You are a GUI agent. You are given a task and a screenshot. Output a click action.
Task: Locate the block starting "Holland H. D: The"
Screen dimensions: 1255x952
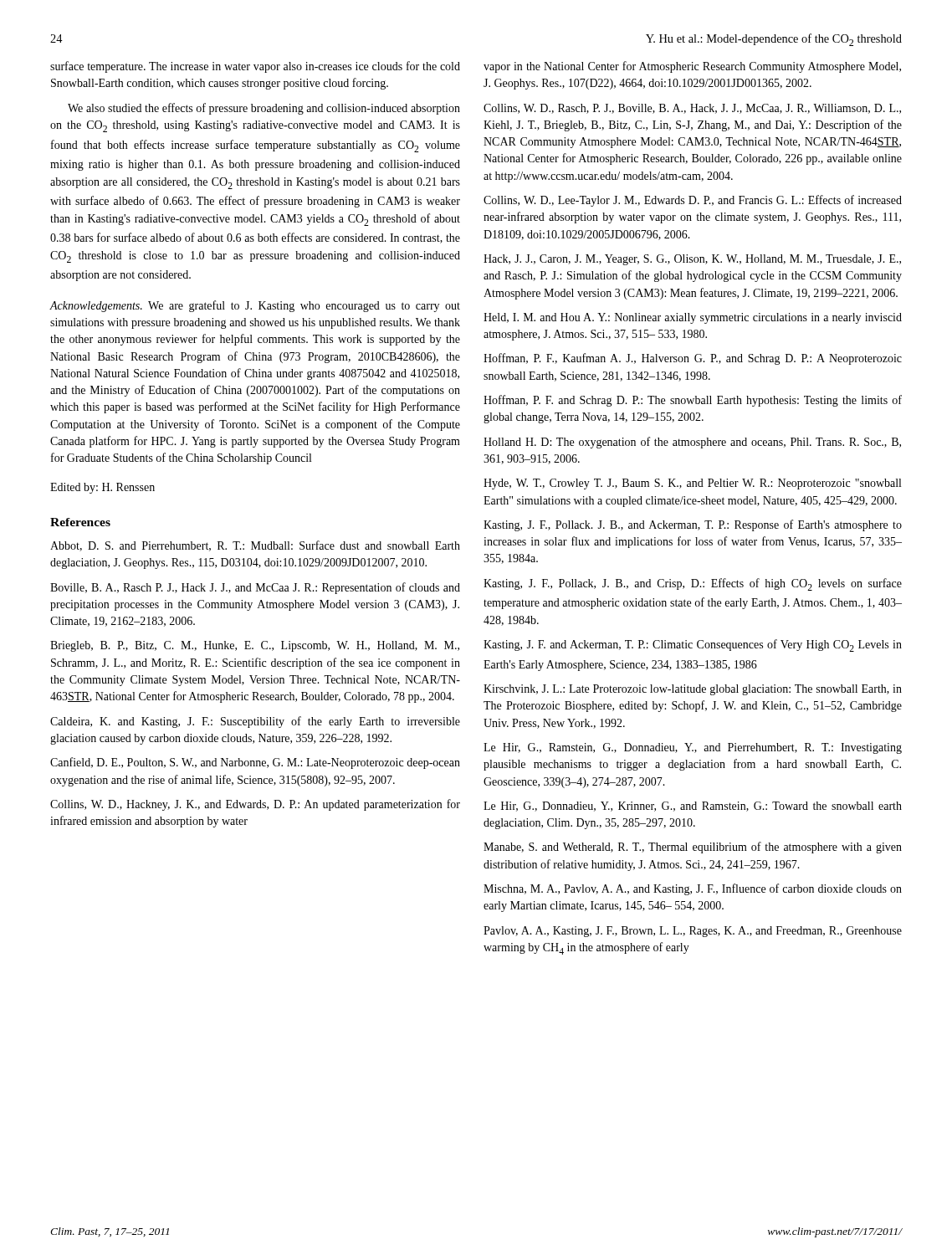(693, 451)
